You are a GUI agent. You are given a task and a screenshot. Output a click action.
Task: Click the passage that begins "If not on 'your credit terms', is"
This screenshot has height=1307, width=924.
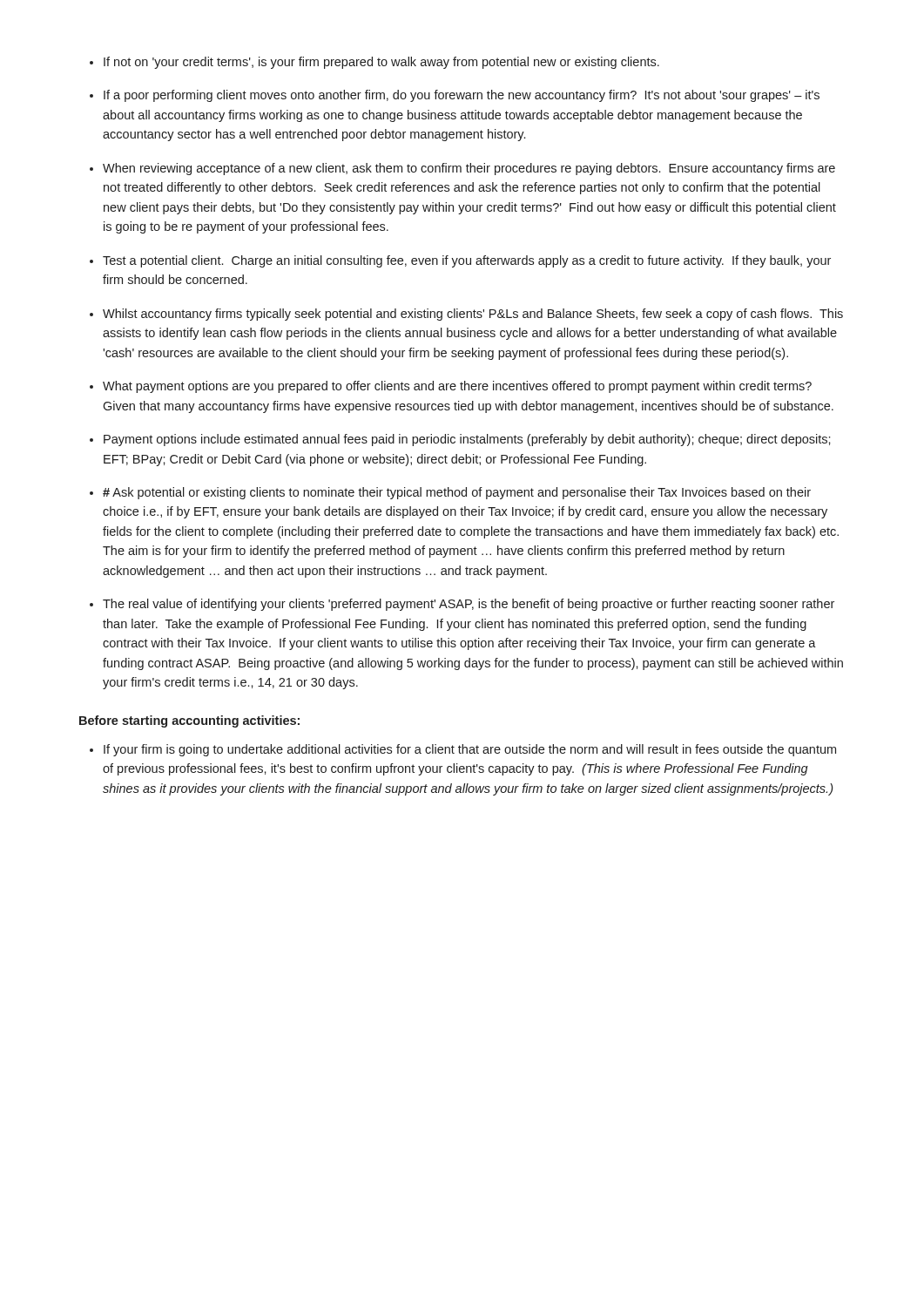[x=381, y=62]
